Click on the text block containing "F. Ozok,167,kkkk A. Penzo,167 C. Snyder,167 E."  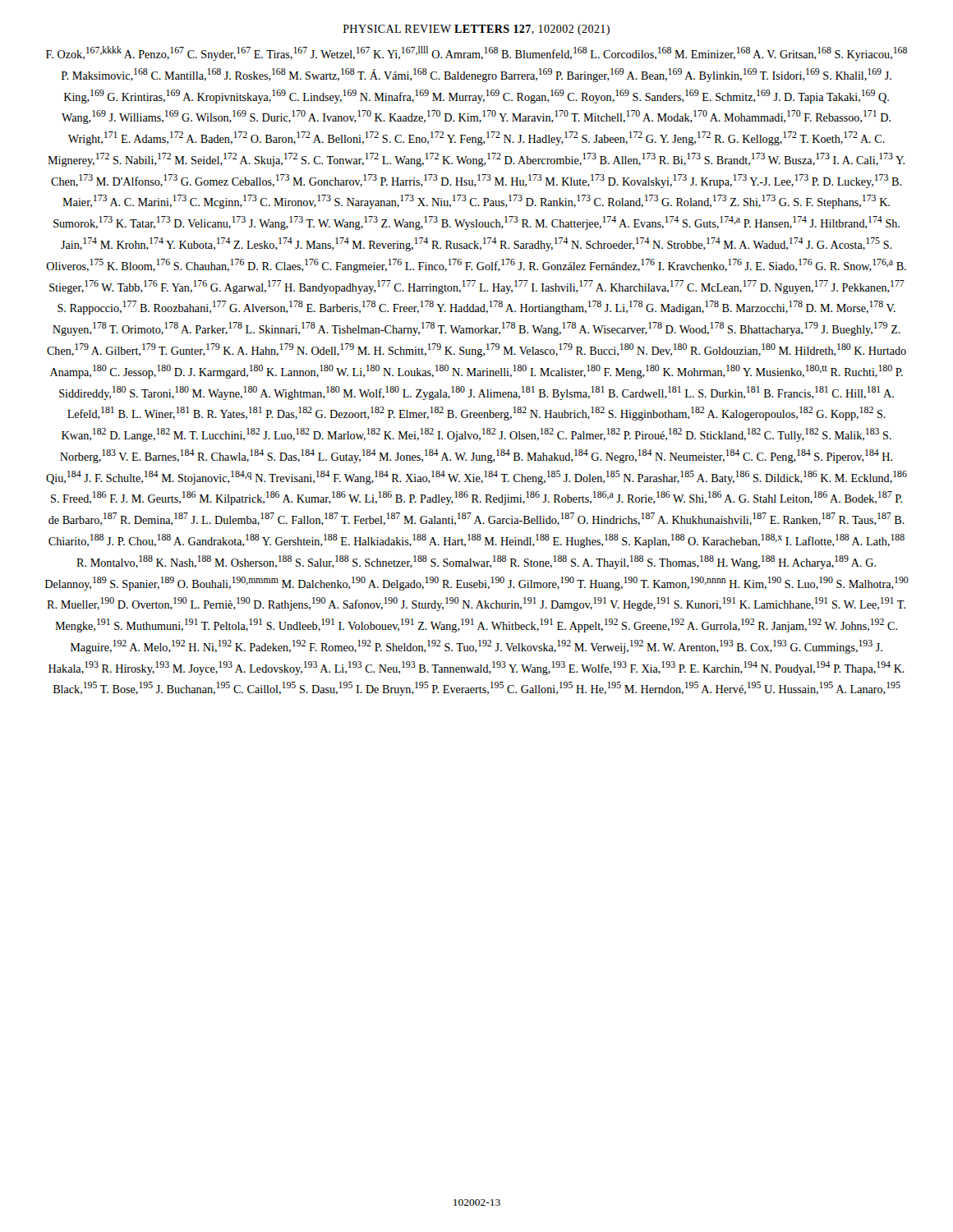[476, 370]
